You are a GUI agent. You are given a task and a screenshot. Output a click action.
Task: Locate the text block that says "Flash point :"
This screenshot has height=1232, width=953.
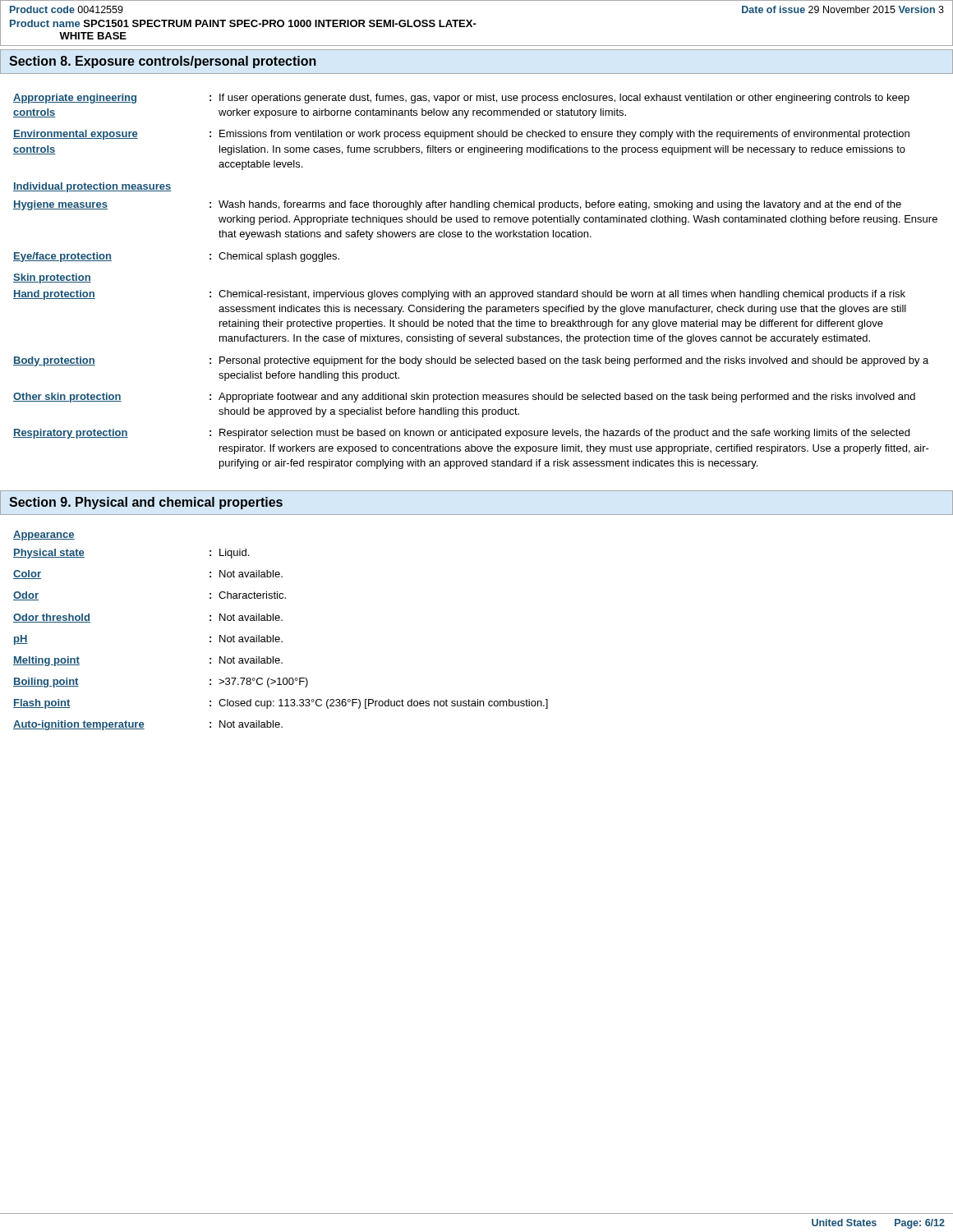(476, 703)
